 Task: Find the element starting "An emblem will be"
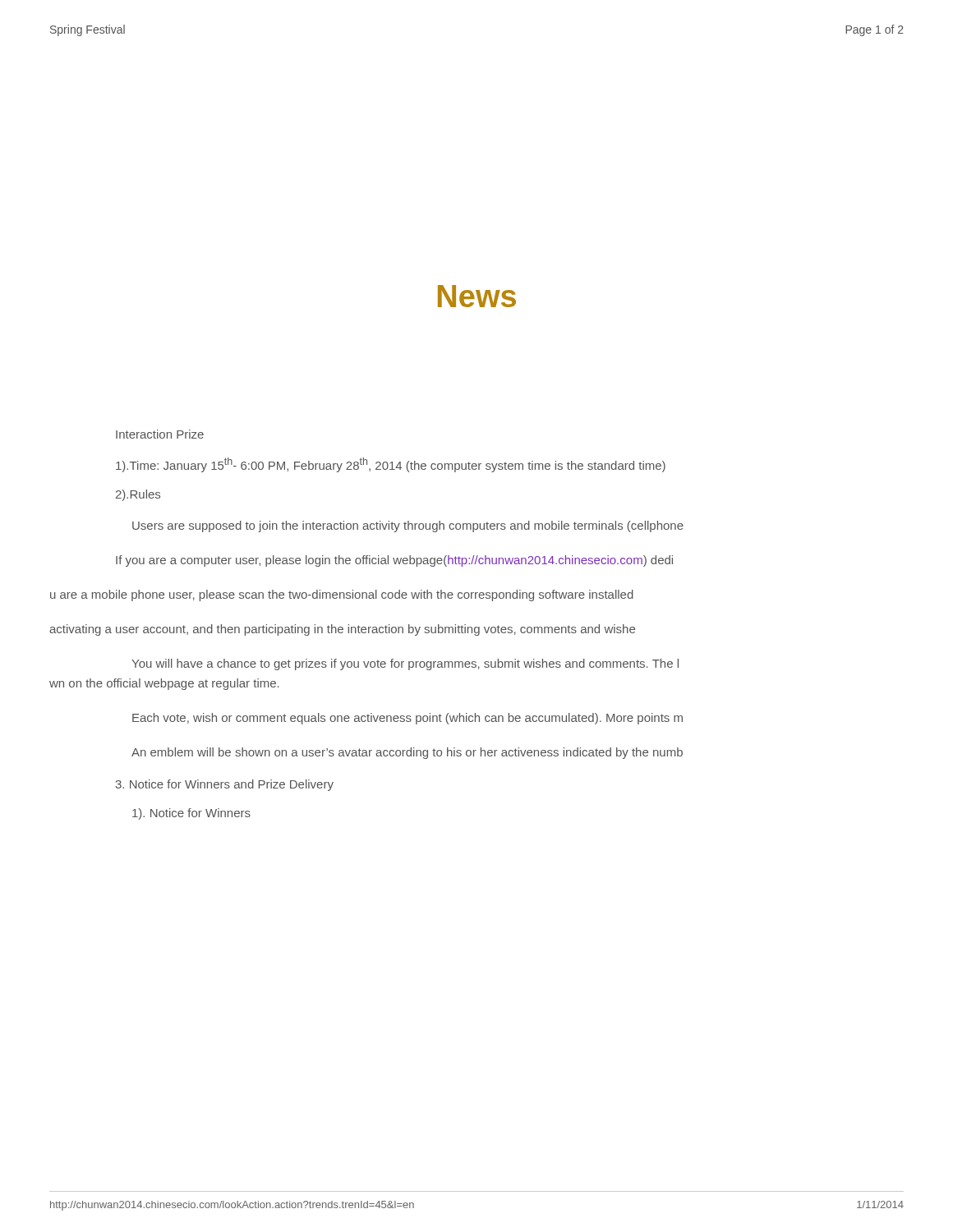point(407,752)
